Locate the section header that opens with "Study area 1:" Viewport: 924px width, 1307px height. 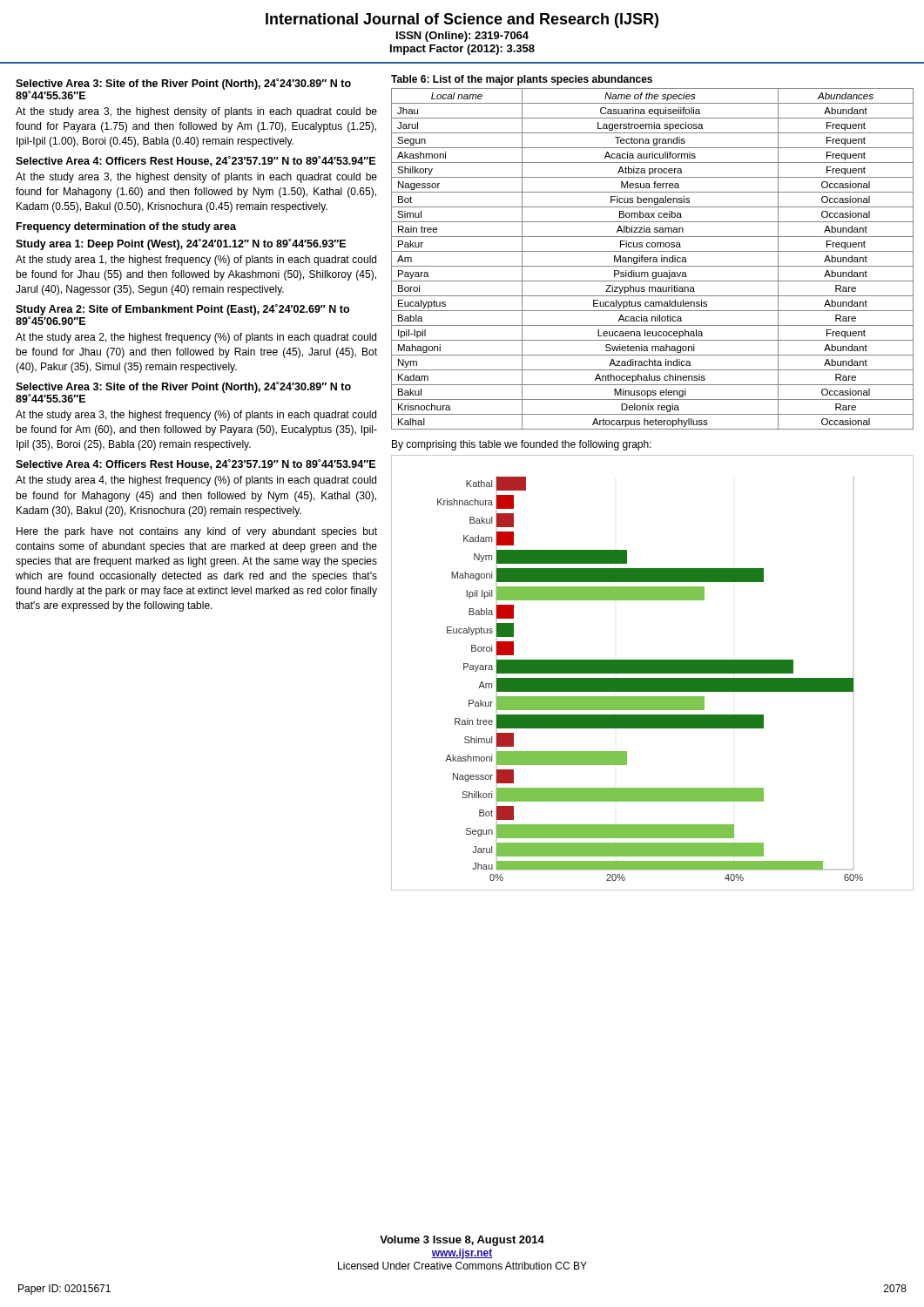(x=181, y=244)
